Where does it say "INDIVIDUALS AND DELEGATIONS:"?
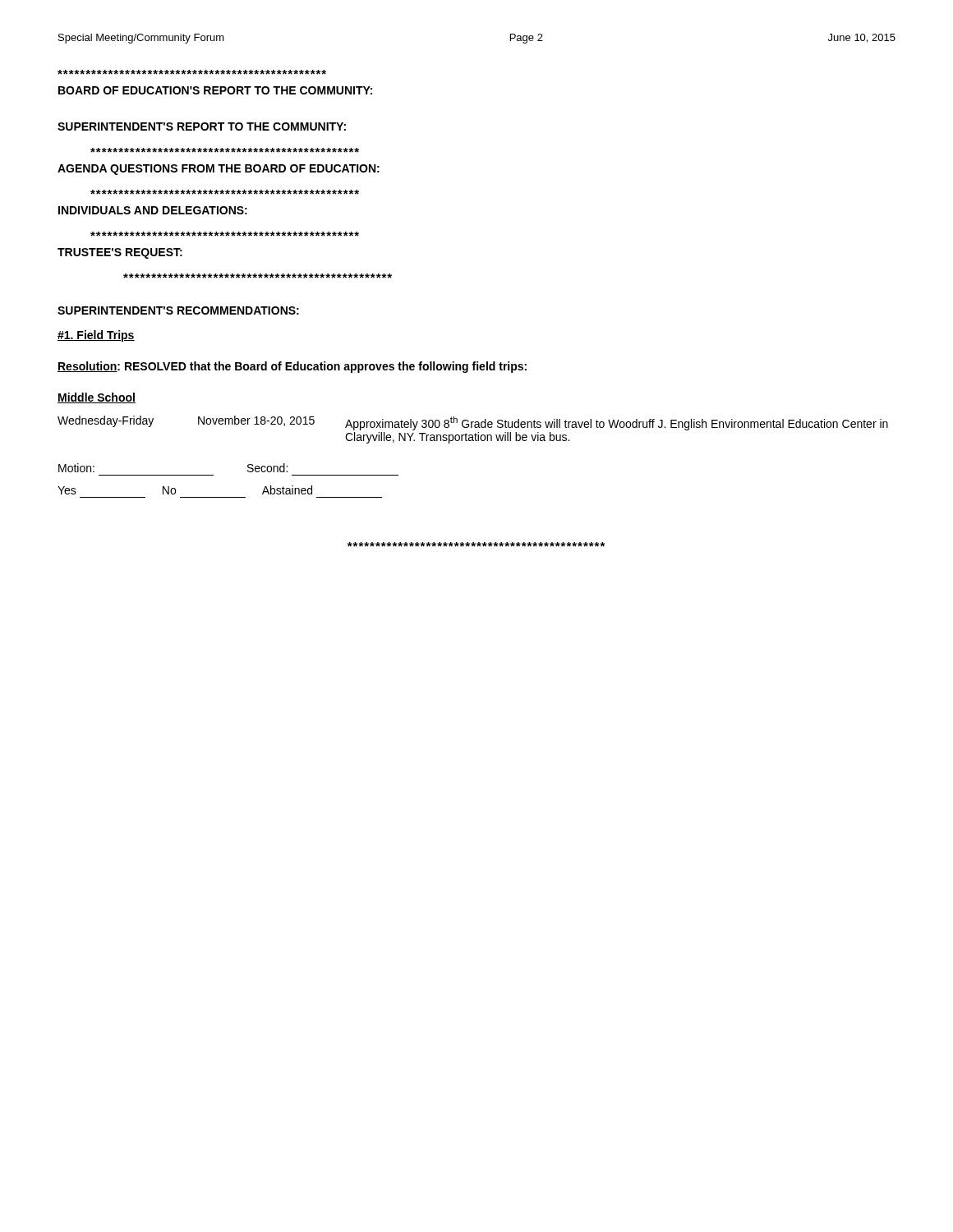This screenshot has height=1232, width=953. tap(153, 210)
